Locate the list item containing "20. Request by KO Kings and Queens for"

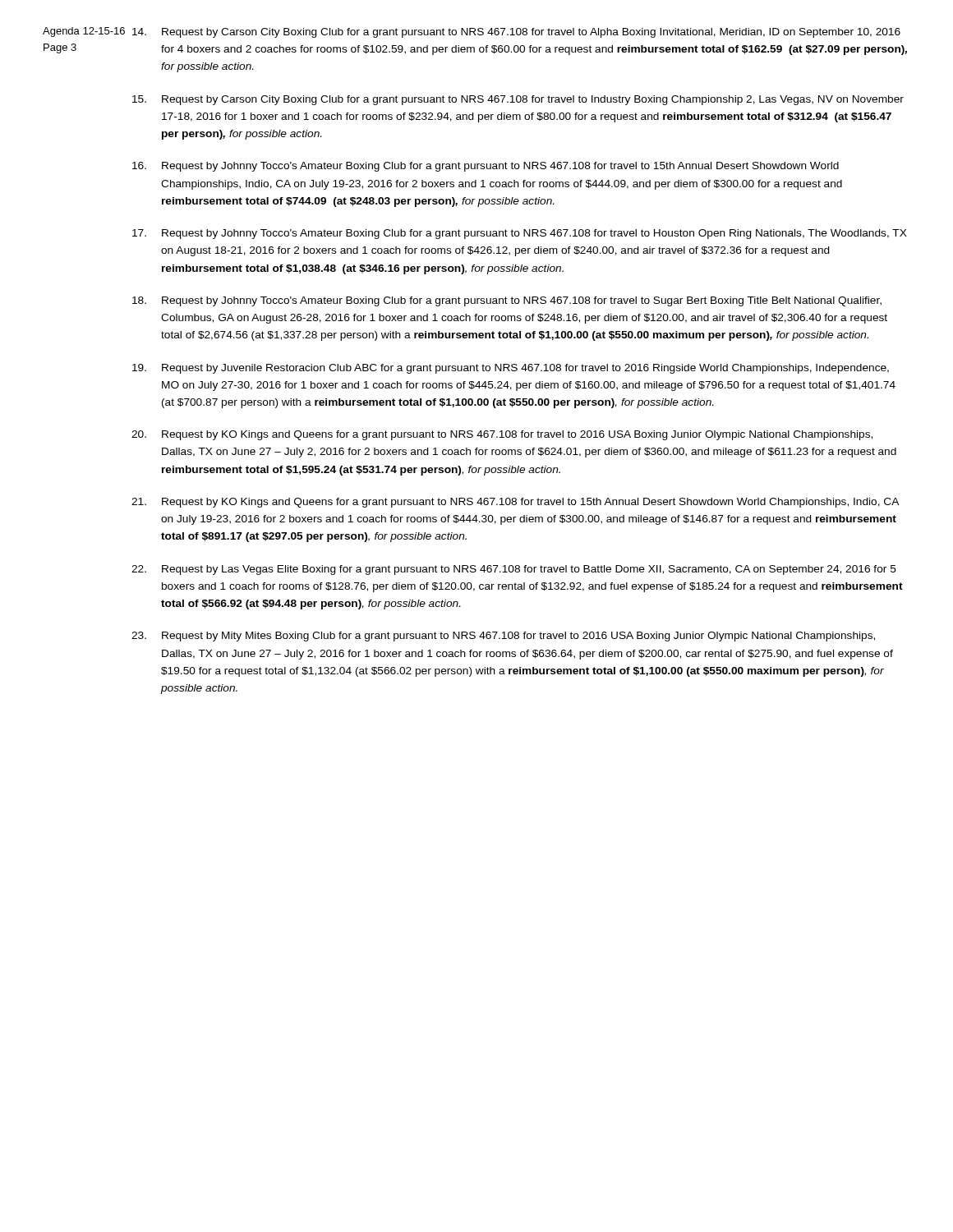521,452
